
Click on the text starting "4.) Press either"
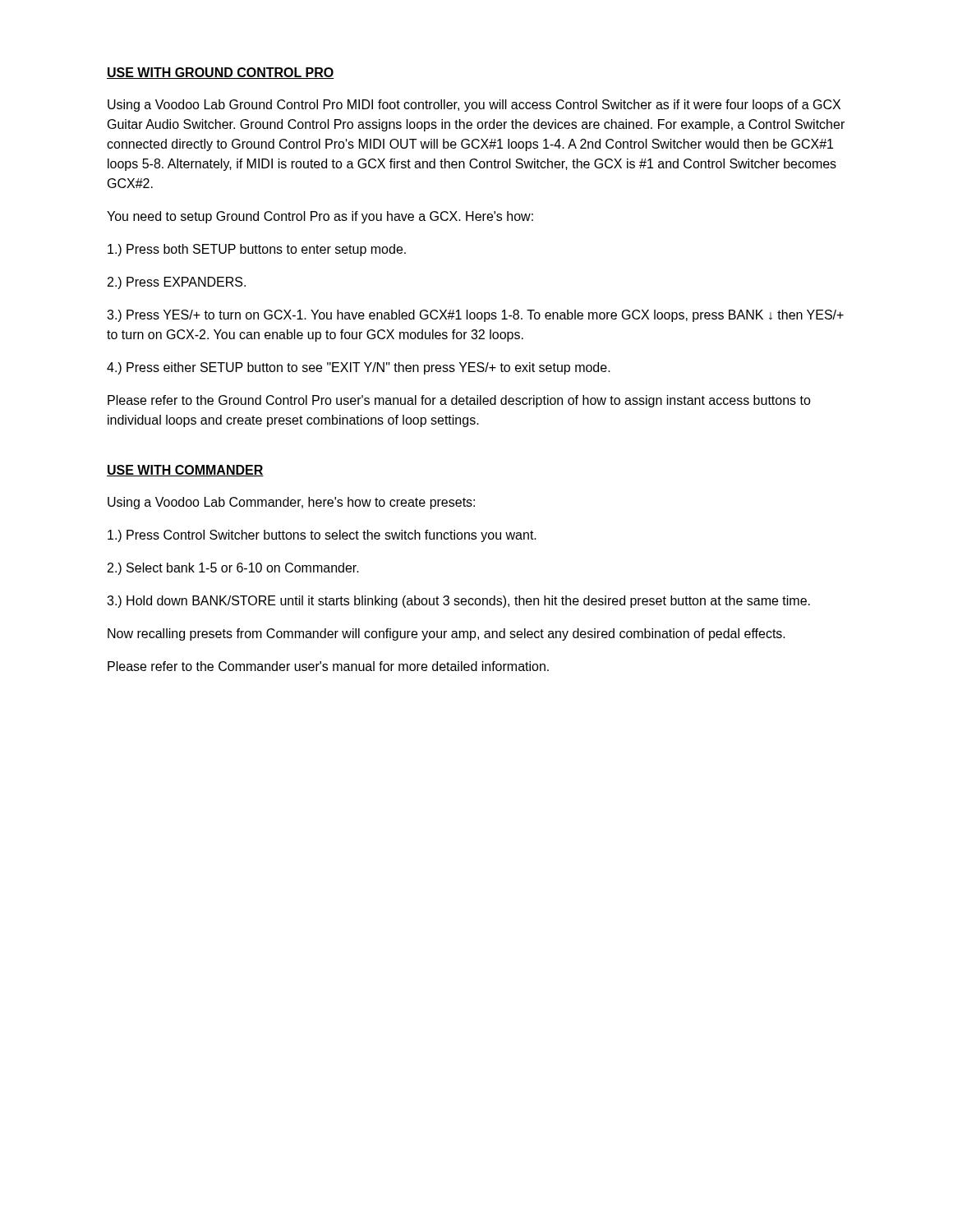[x=359, y=368]
